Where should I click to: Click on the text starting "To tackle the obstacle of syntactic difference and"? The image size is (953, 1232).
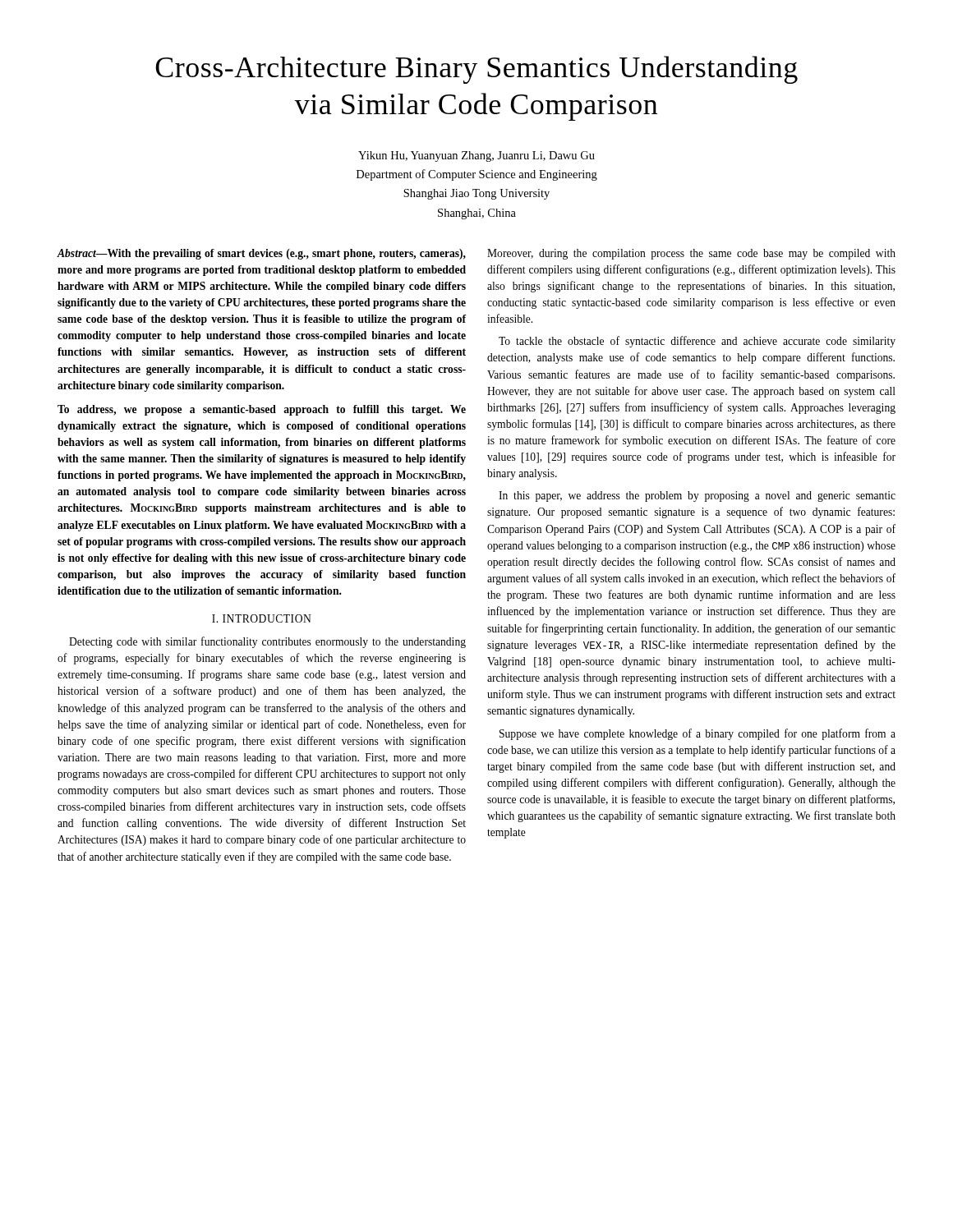point(691,408)
